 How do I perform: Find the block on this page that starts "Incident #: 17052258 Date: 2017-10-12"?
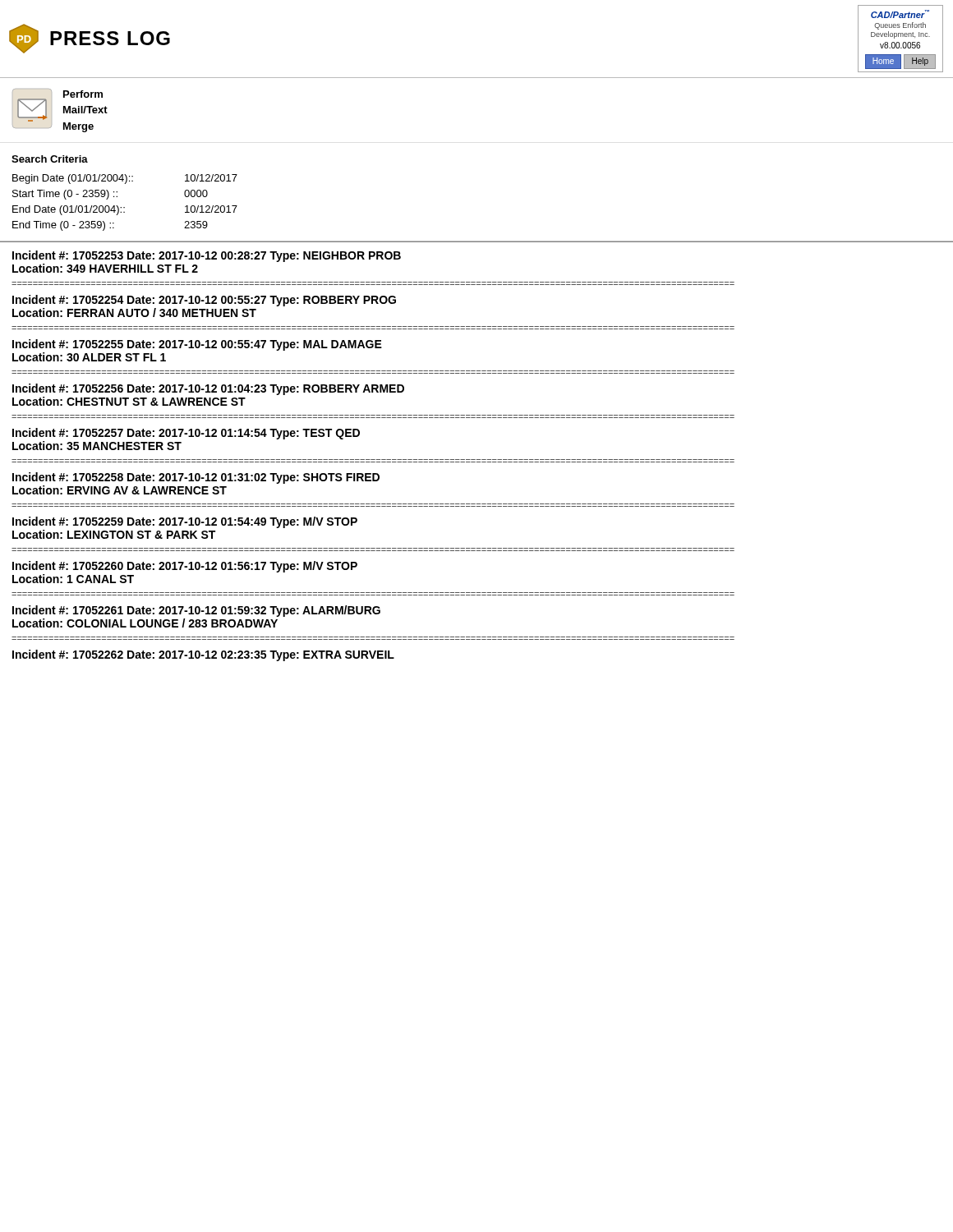(196, 478)
